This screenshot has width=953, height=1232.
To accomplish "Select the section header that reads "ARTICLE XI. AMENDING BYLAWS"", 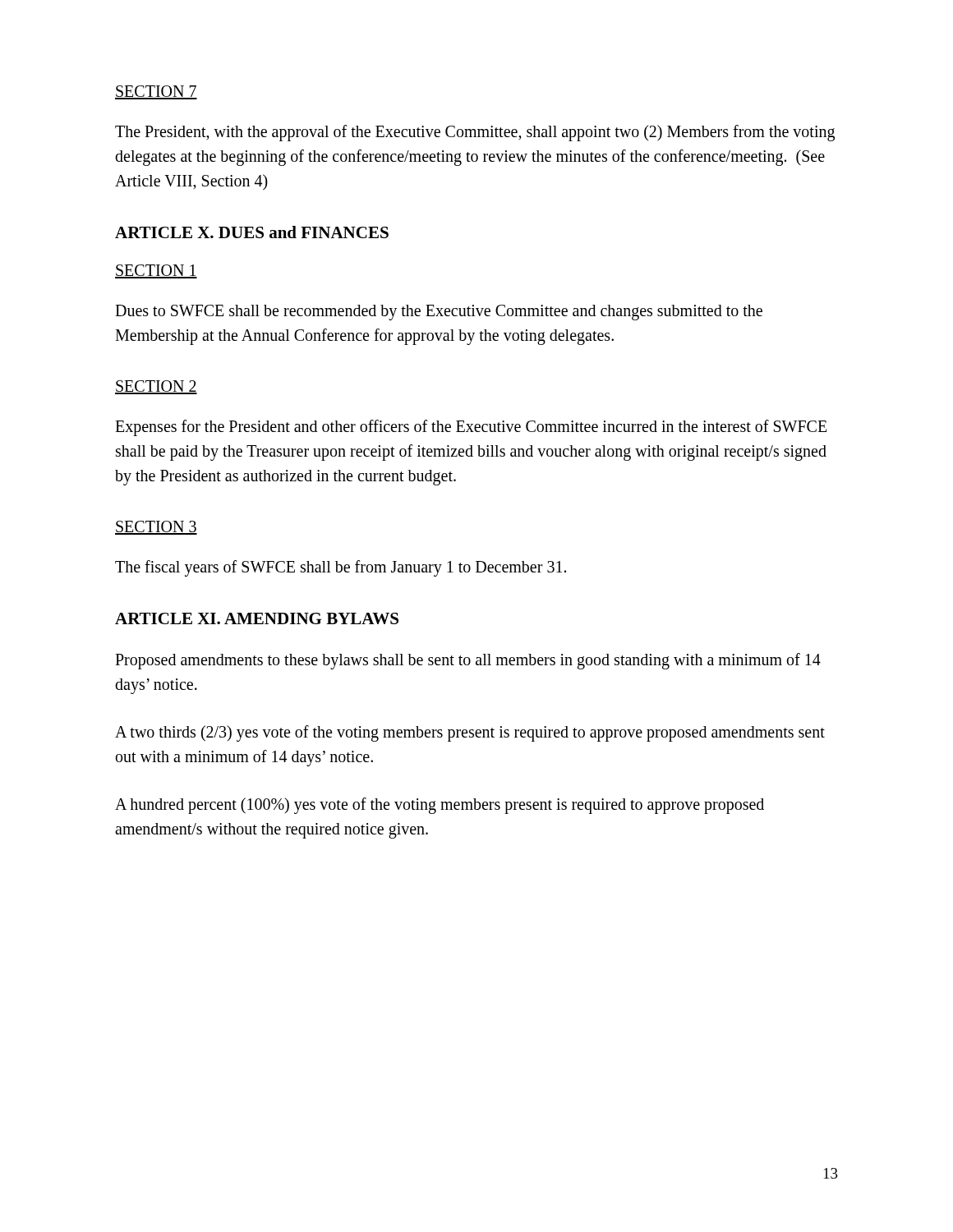I will (257, 618).
